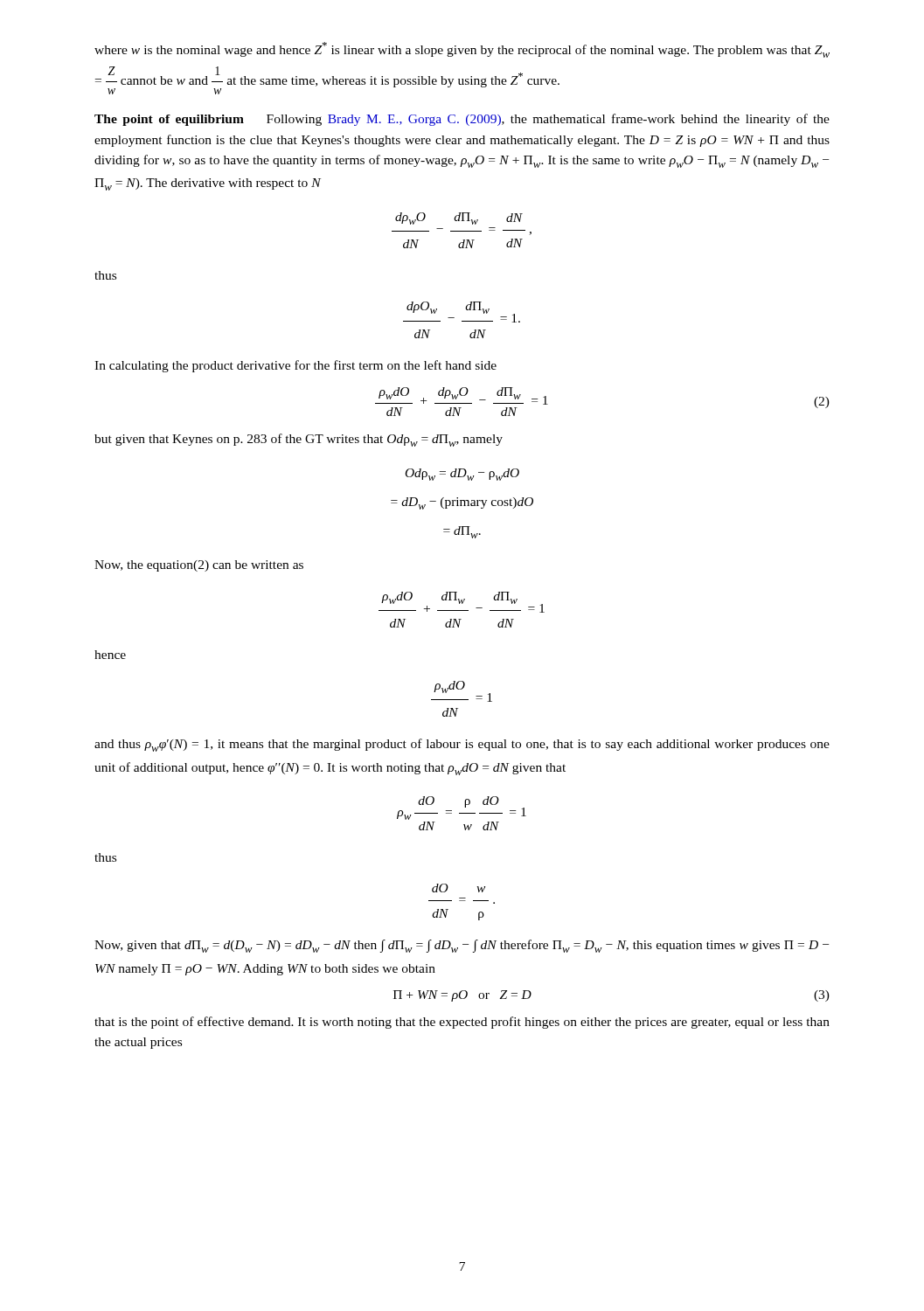Locate the formula with the text "ρwdO dN + dρwO dN − dΠw"

[x=462, y=402]
